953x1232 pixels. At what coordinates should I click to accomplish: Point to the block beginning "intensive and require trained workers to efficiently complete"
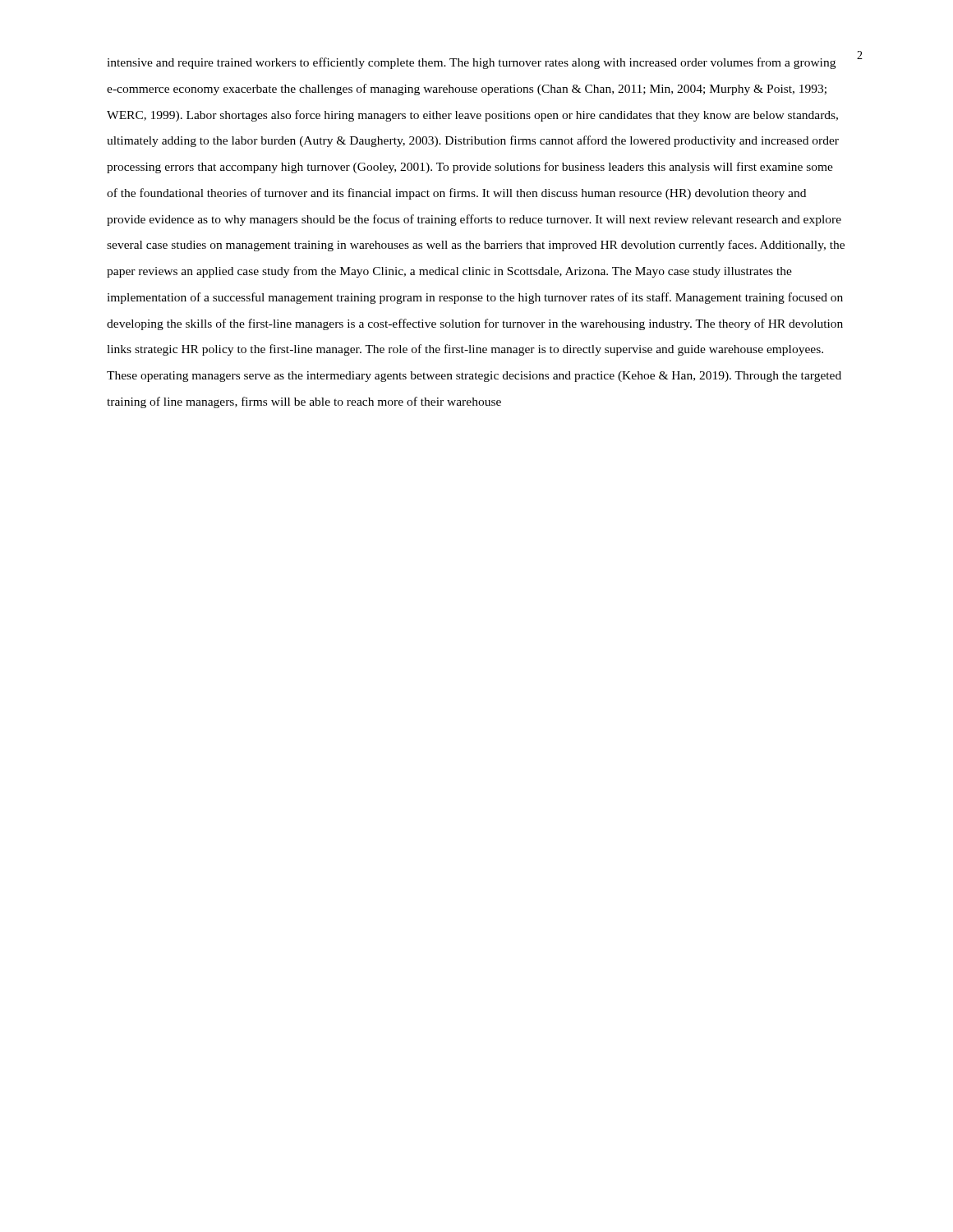[476, 232]
